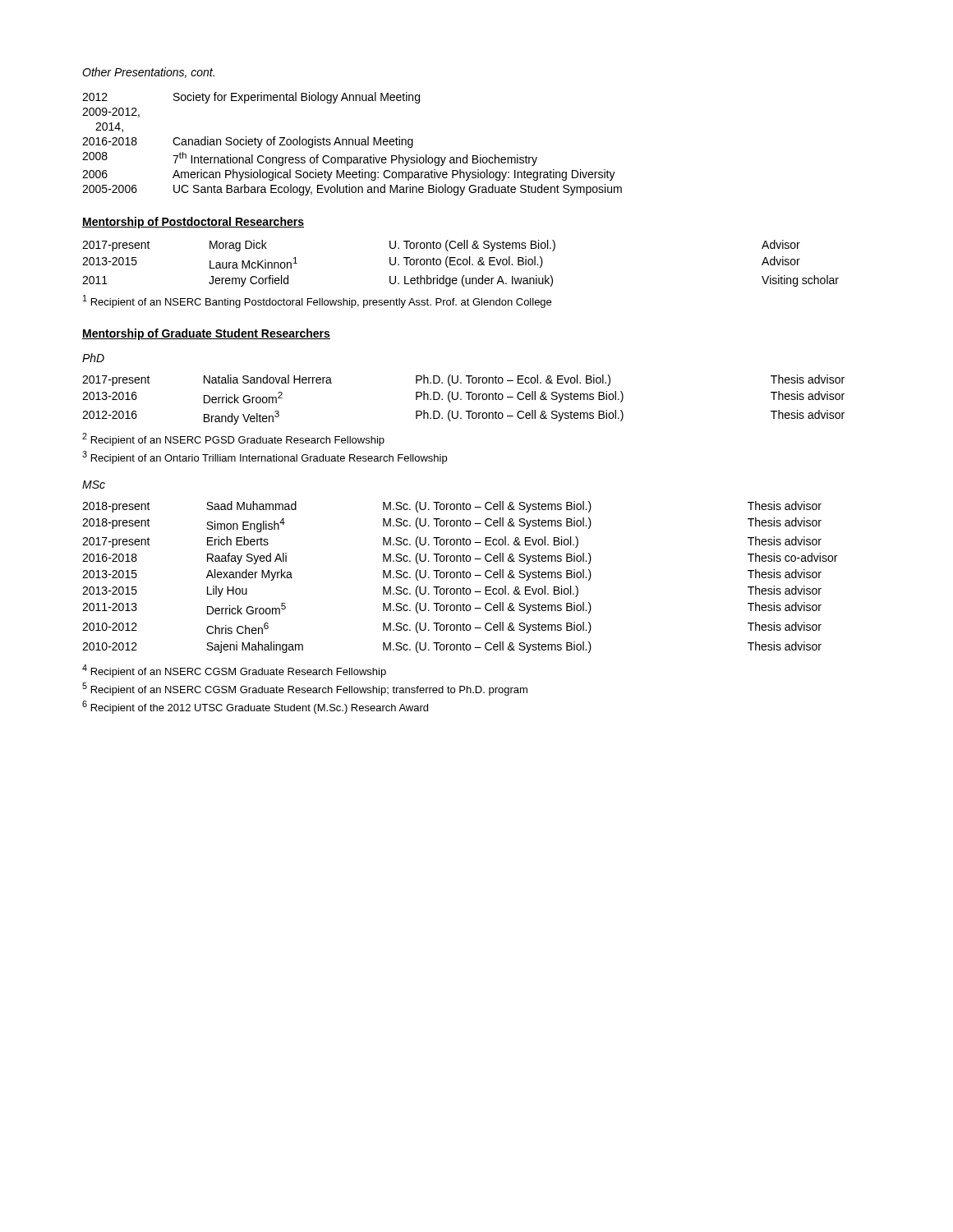The width and height of the screenshot is (953, 1232).
Task: Click on the text block starting "1 Recipient of an NSERC"
Action: pos(317,301)
